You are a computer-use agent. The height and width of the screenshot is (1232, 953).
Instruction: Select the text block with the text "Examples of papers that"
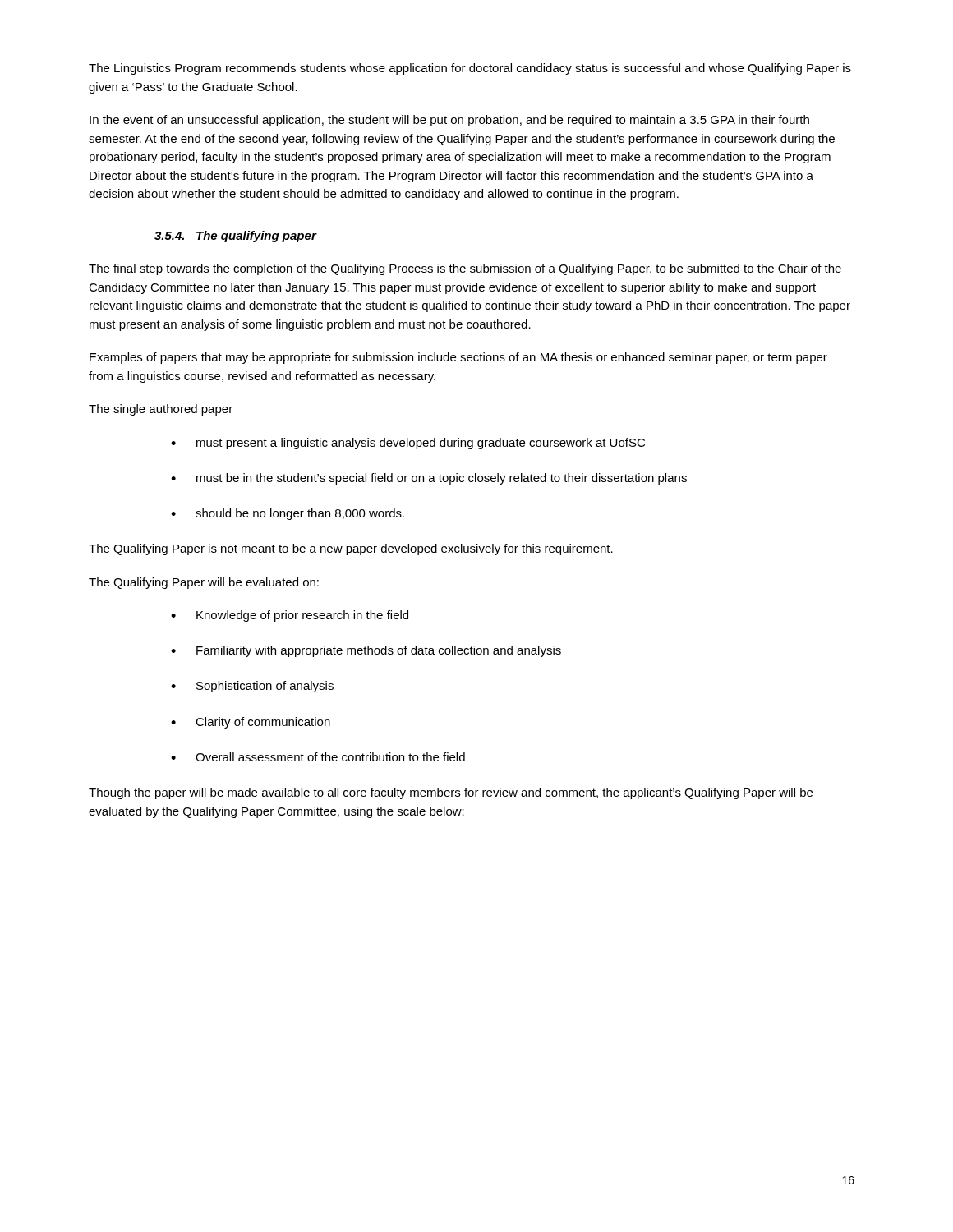pos(458,366)
